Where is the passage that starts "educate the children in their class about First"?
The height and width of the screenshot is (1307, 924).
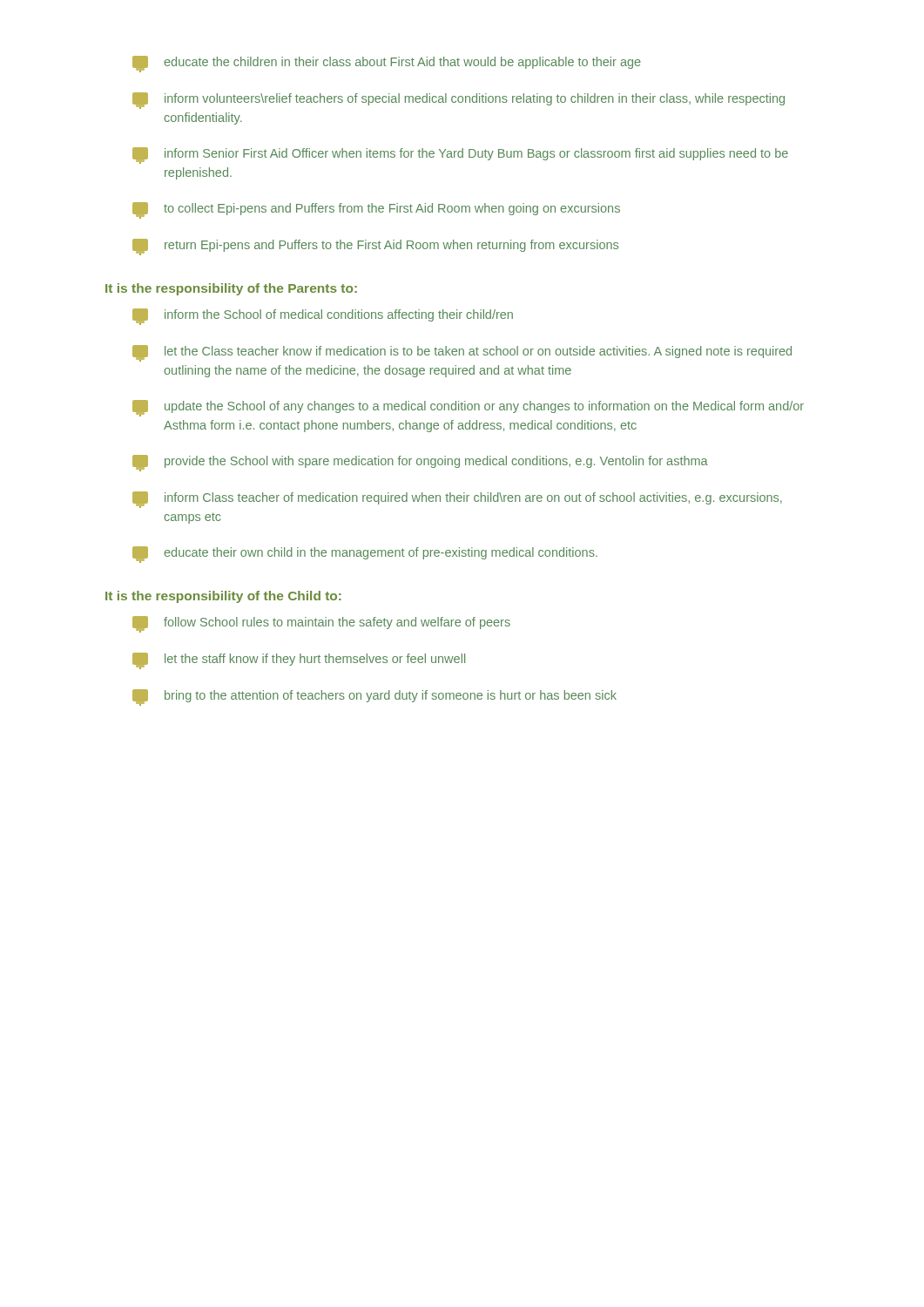(x=386, y=63)
